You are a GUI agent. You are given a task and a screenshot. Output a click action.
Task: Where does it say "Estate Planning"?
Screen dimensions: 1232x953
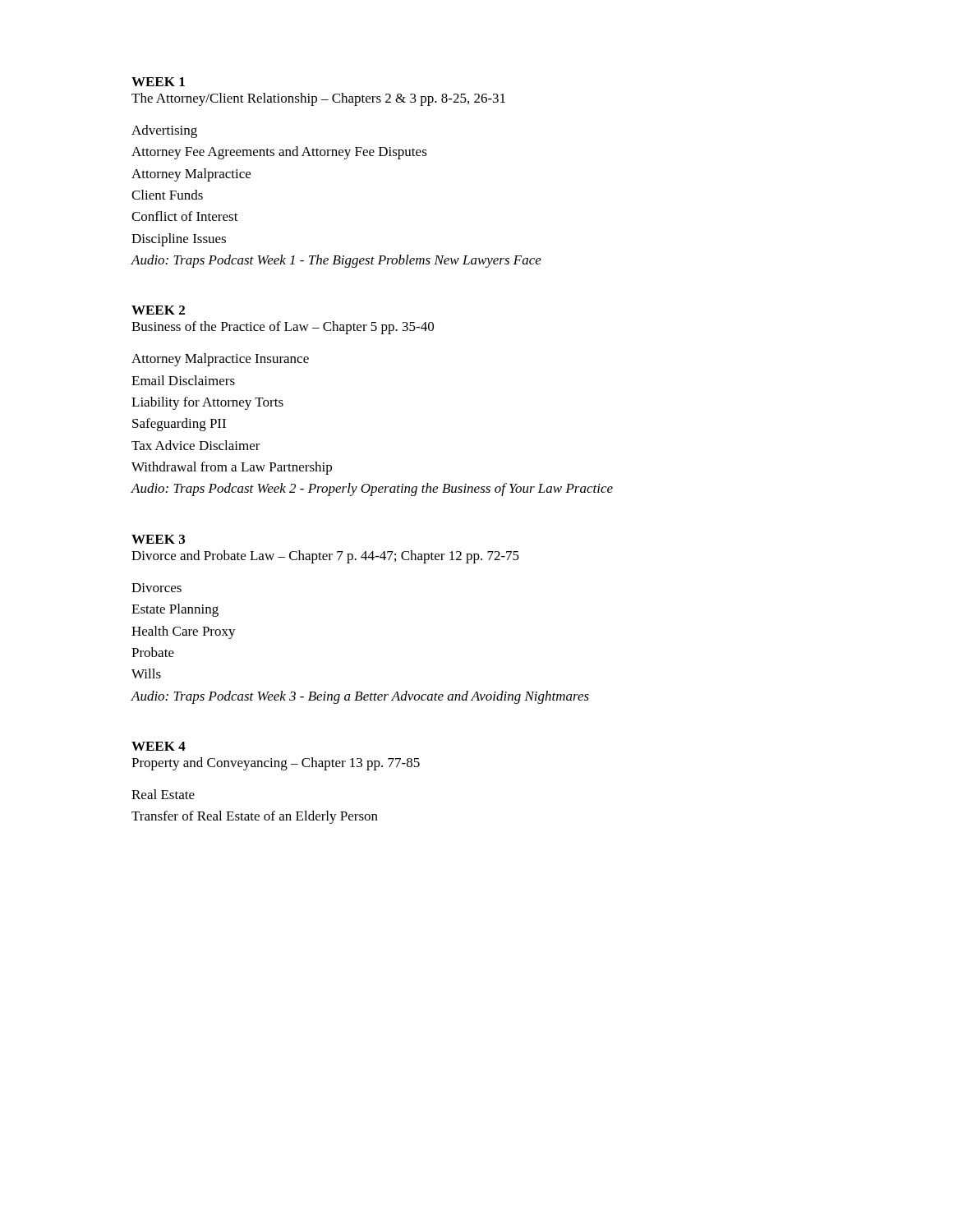click(x=175, y=609)
